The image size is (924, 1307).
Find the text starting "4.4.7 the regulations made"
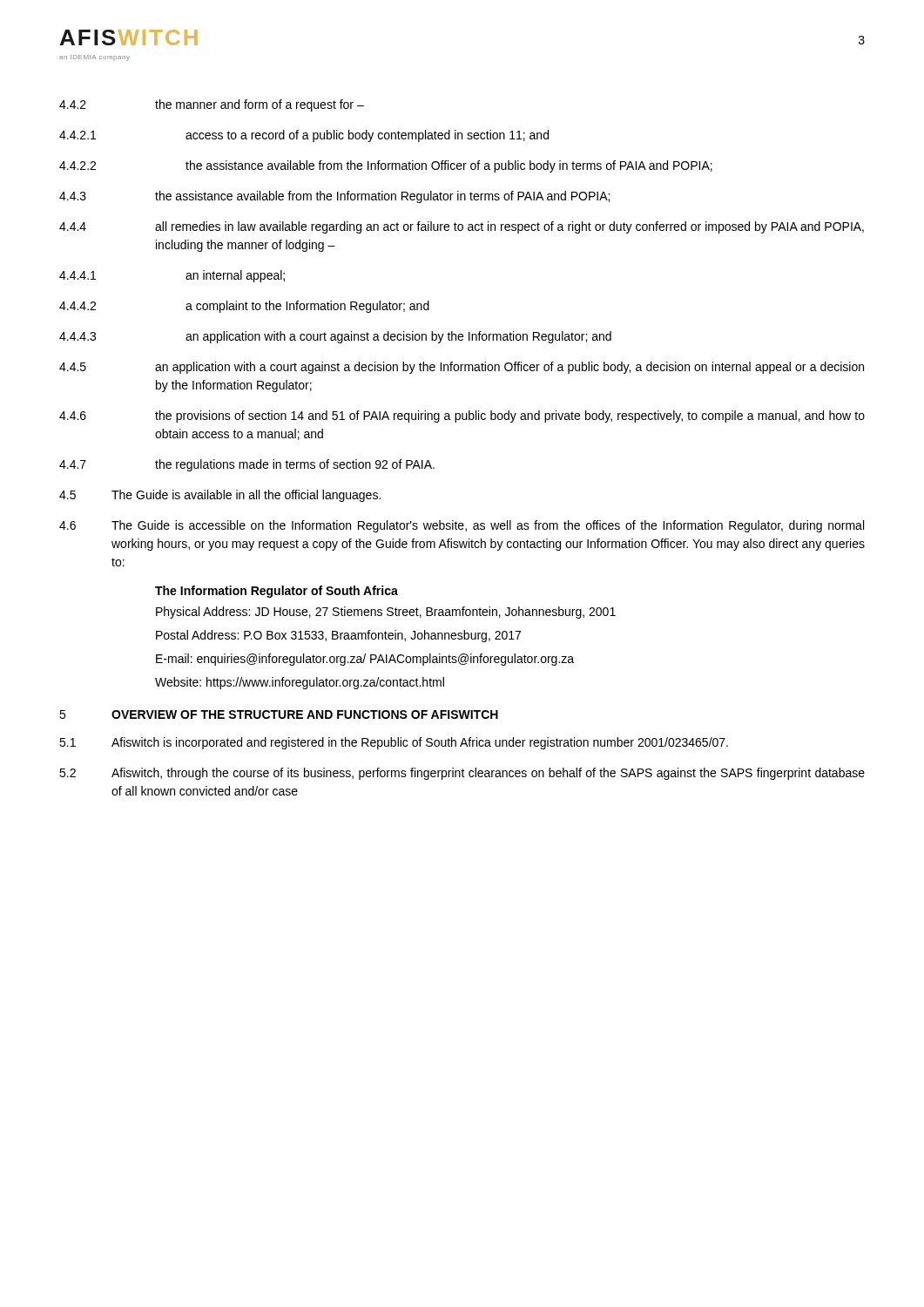247,465
